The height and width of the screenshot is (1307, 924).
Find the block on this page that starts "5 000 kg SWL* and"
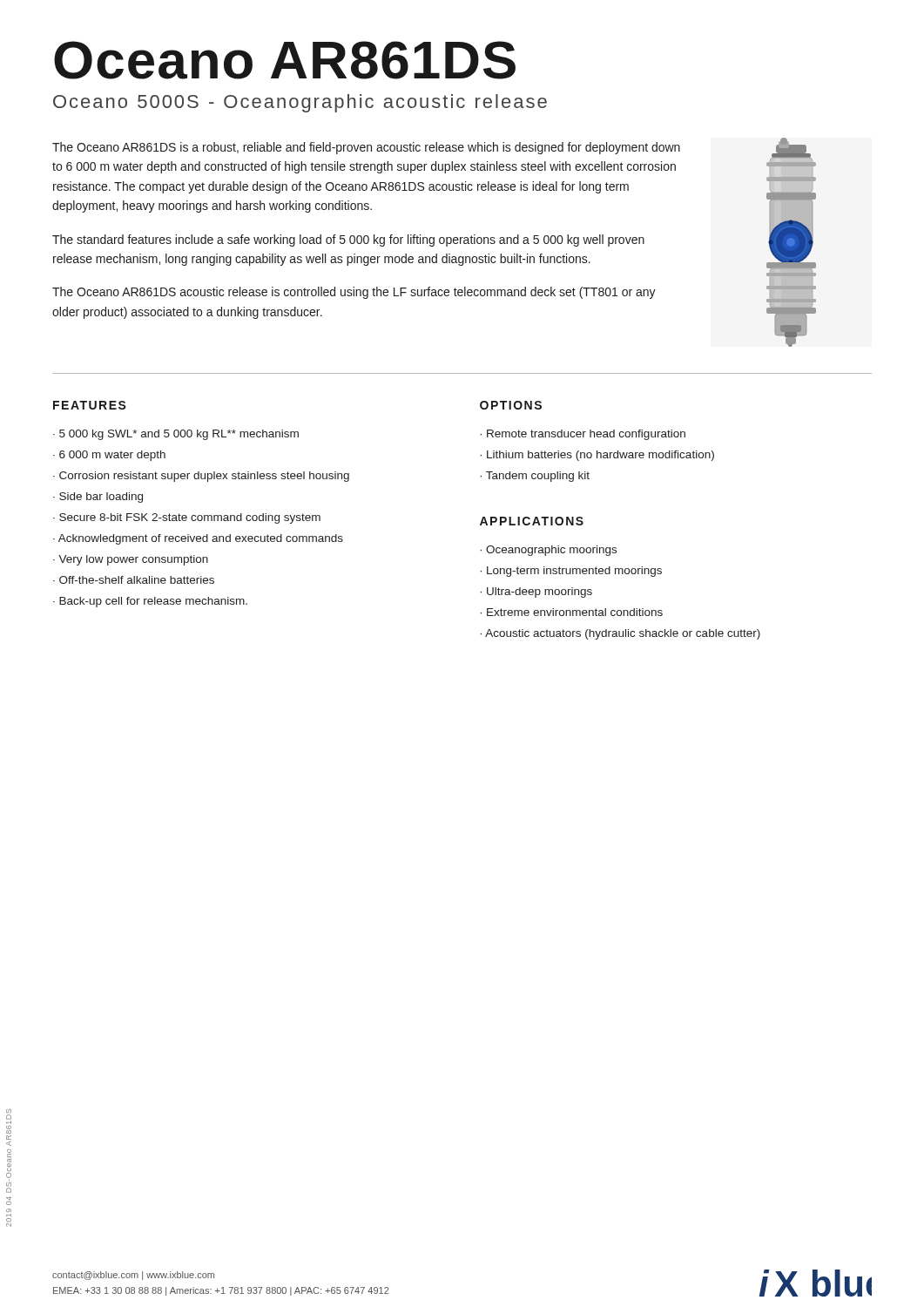(x=179, y=434)
